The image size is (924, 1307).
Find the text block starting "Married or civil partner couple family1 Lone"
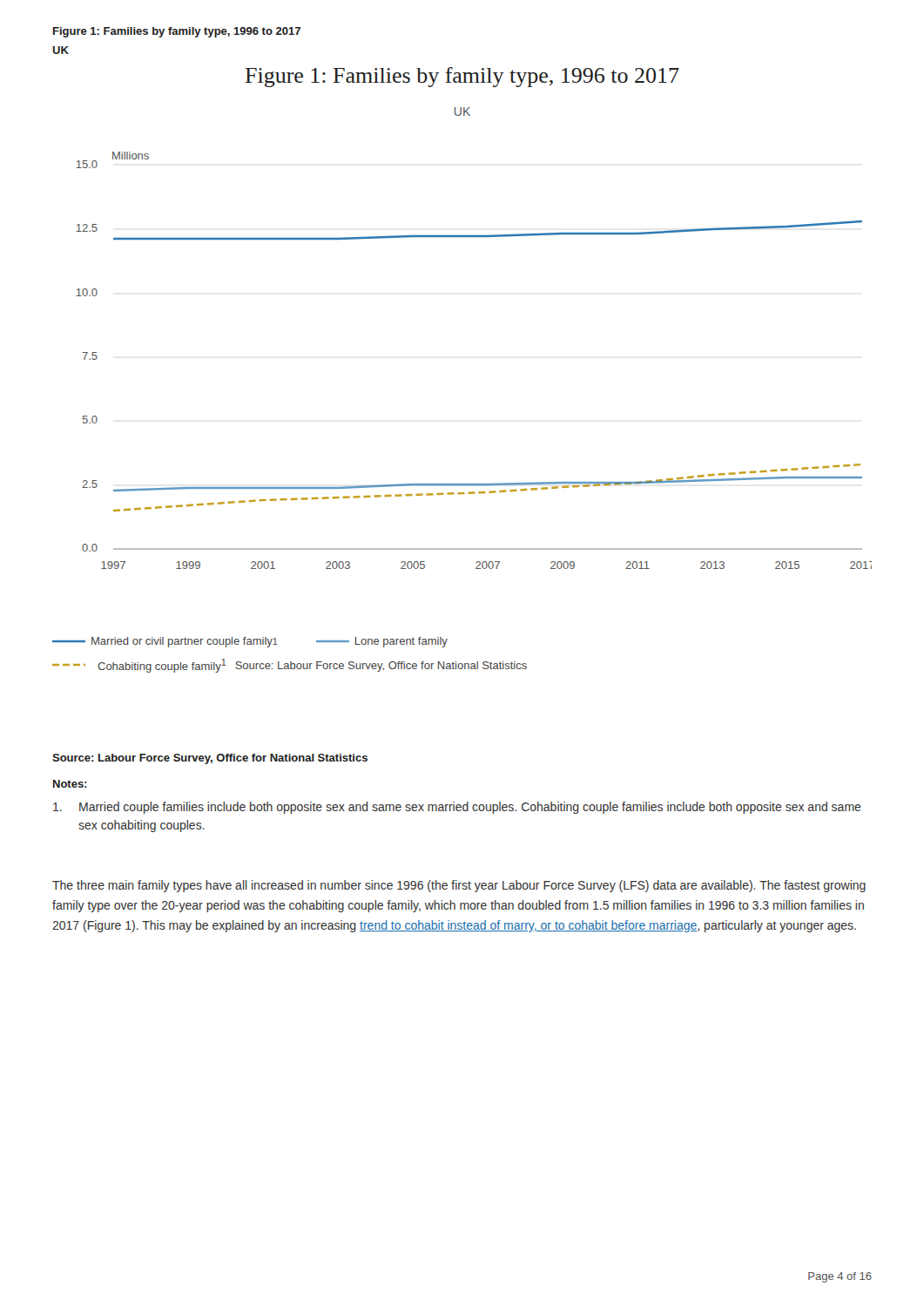pyautogui.click(x=250, y=641)
